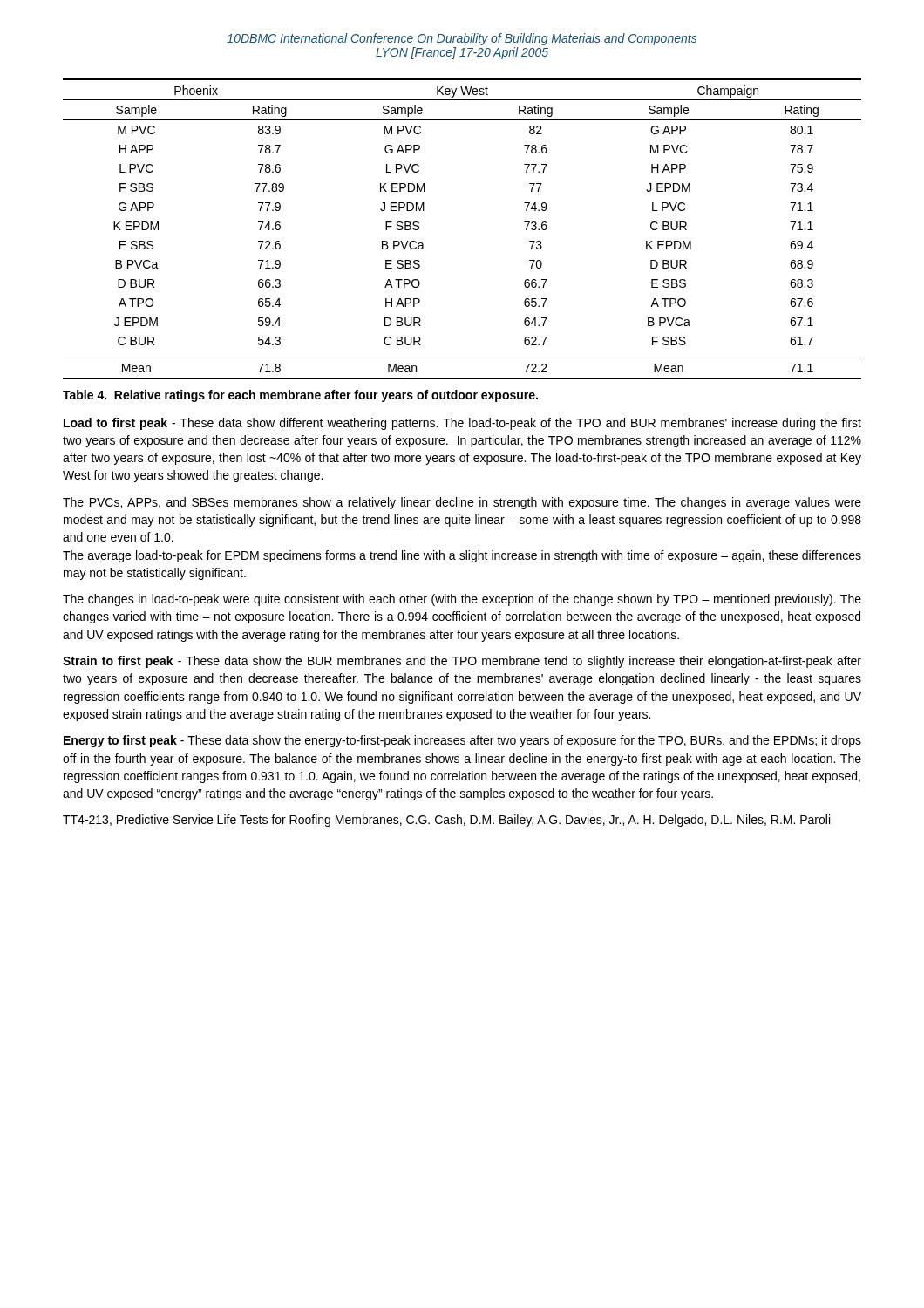Find the text block that reads "Strain to first peak -"
Viewport: 924px width, 1308px height.
tap(462, 688)
